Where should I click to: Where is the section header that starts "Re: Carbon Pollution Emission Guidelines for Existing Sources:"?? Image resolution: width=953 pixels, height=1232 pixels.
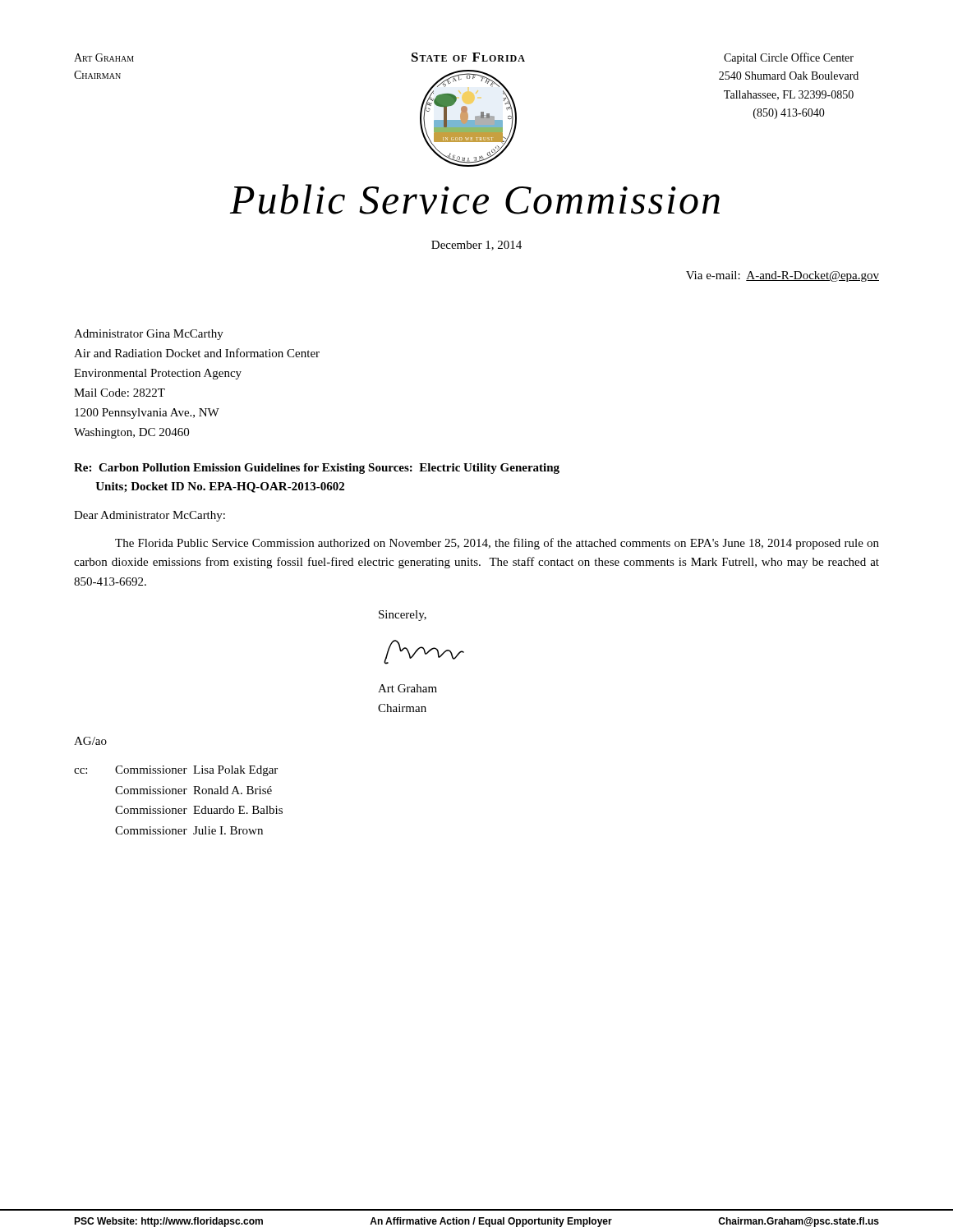317,477
